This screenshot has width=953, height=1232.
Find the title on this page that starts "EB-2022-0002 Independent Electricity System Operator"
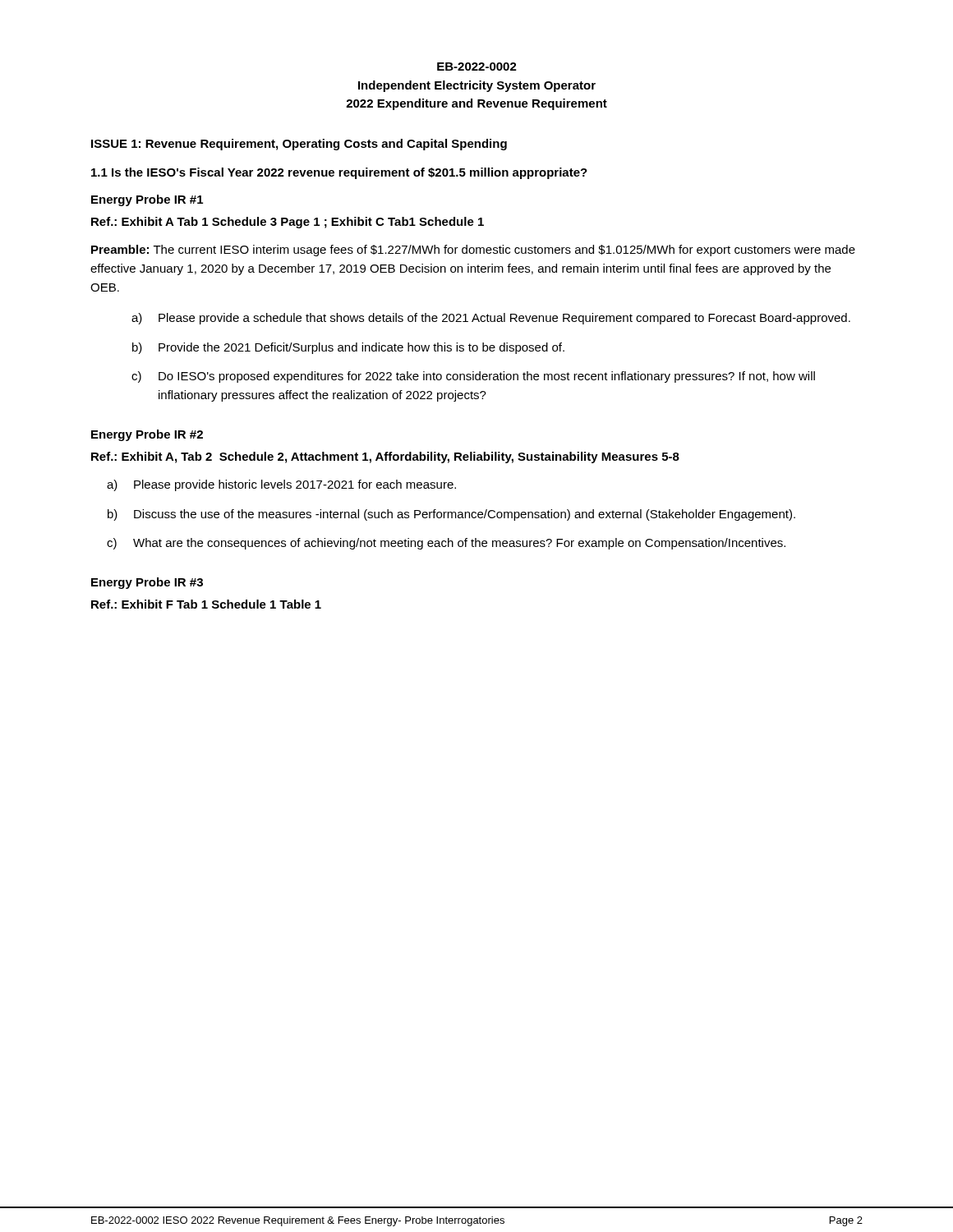(476, 85)
